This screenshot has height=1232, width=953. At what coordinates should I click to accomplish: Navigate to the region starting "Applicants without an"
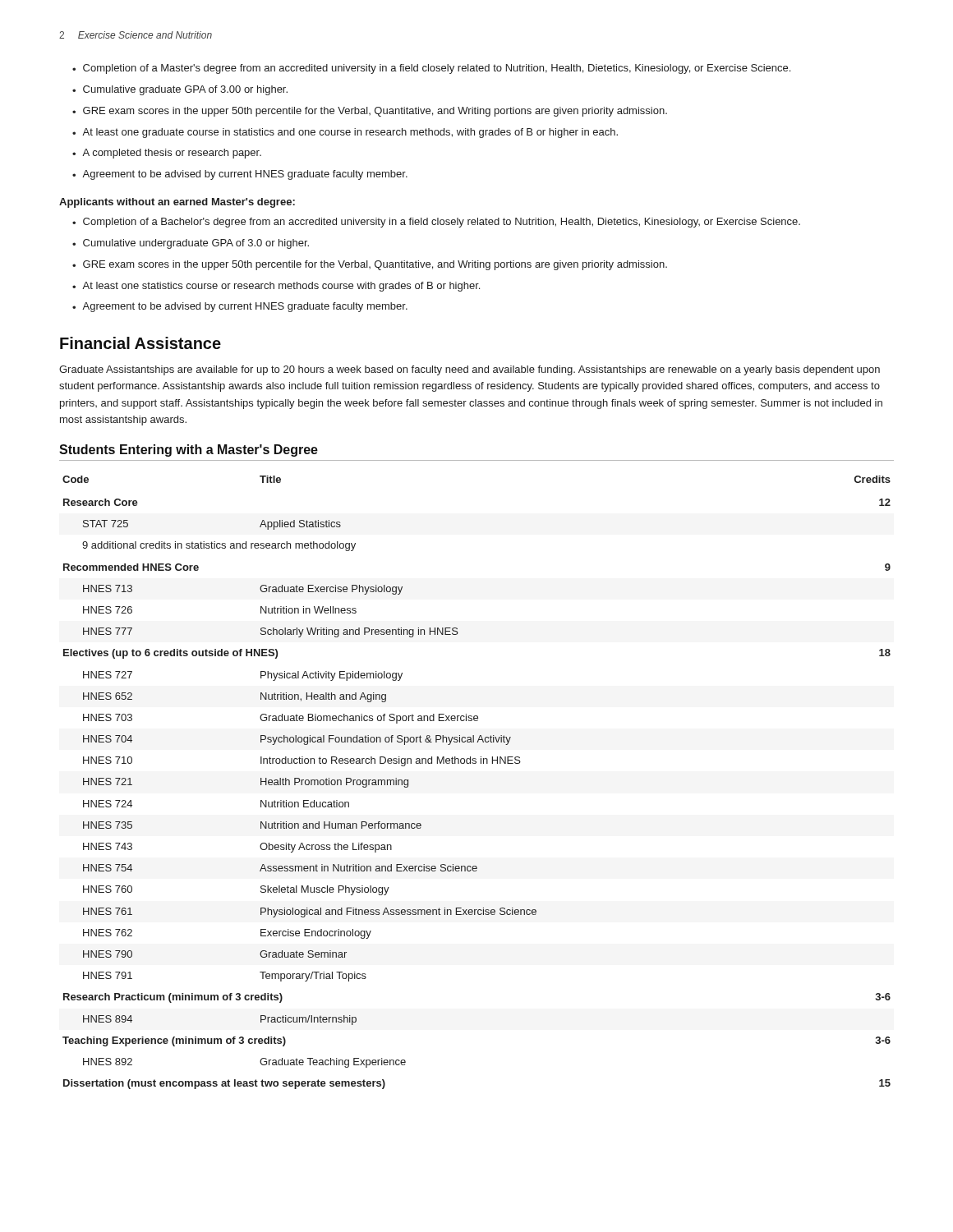click(177, 202)
